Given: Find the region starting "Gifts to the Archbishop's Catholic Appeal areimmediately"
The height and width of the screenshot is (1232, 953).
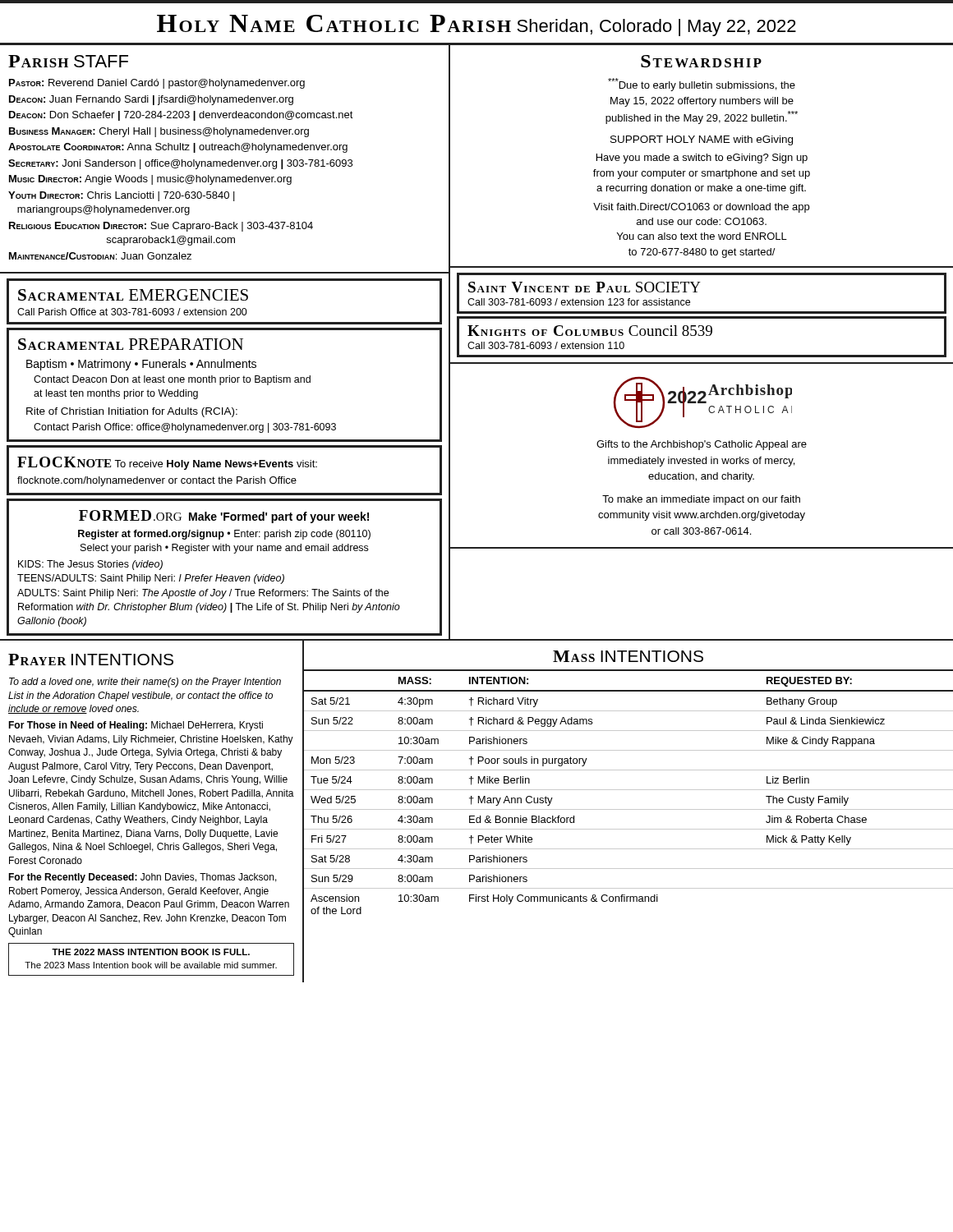Looking at the screenshot, I should pyautogui.click(x=702, y=488).
